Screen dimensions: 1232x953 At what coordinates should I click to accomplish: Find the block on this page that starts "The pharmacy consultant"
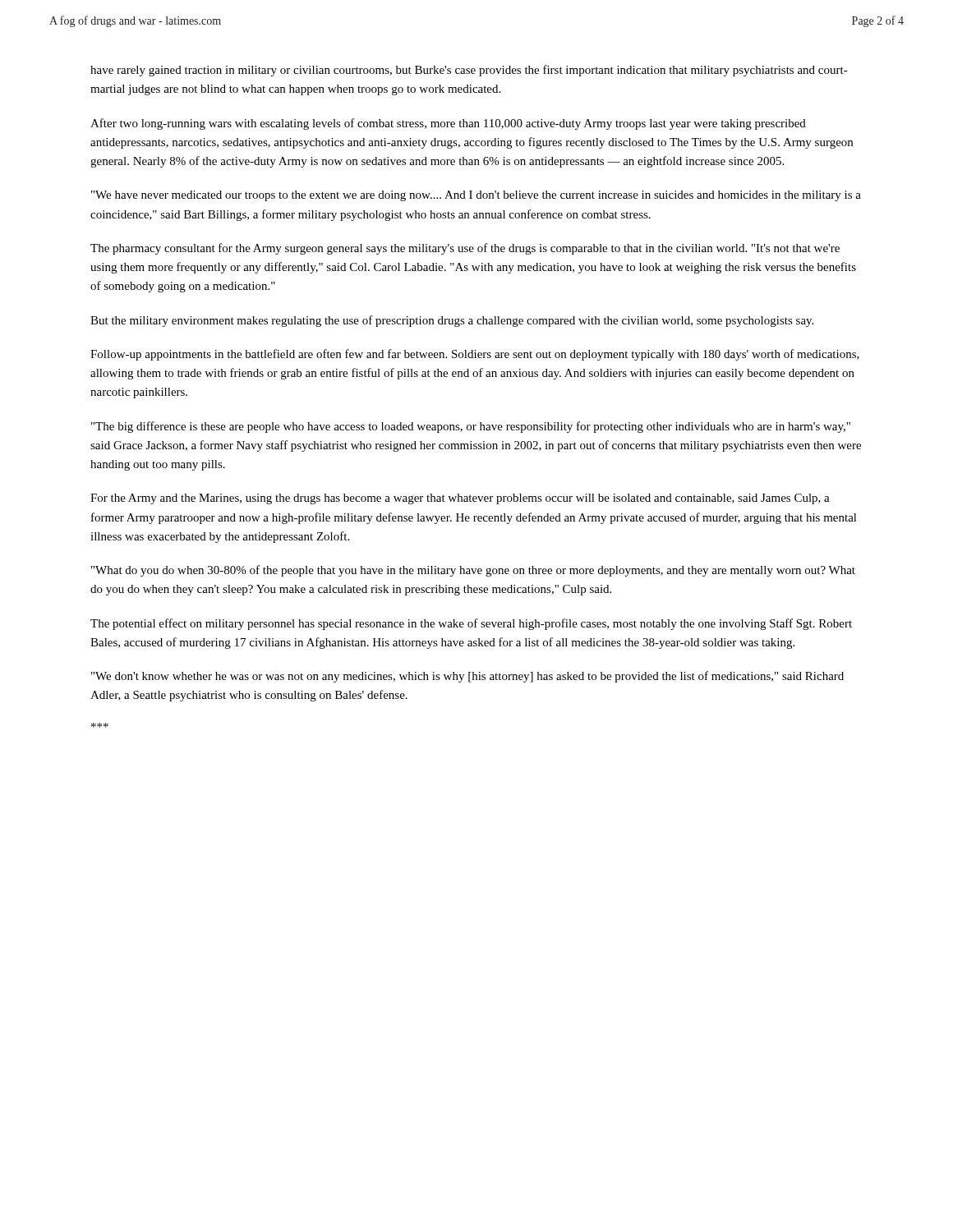tap(473, 267)
